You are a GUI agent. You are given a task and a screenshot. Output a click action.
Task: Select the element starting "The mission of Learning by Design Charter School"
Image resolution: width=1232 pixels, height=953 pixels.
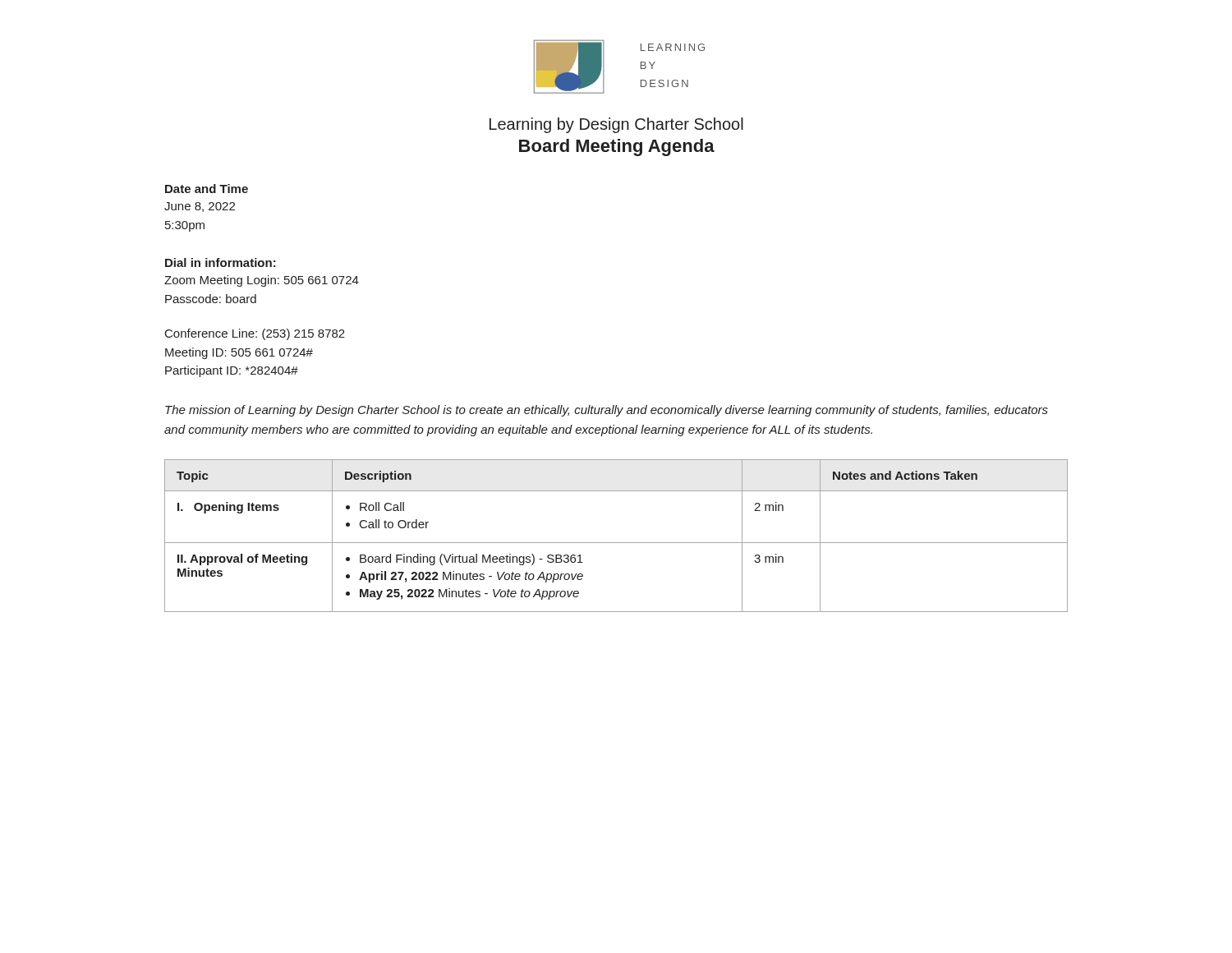pyautogui.click(x=606, y=419)
